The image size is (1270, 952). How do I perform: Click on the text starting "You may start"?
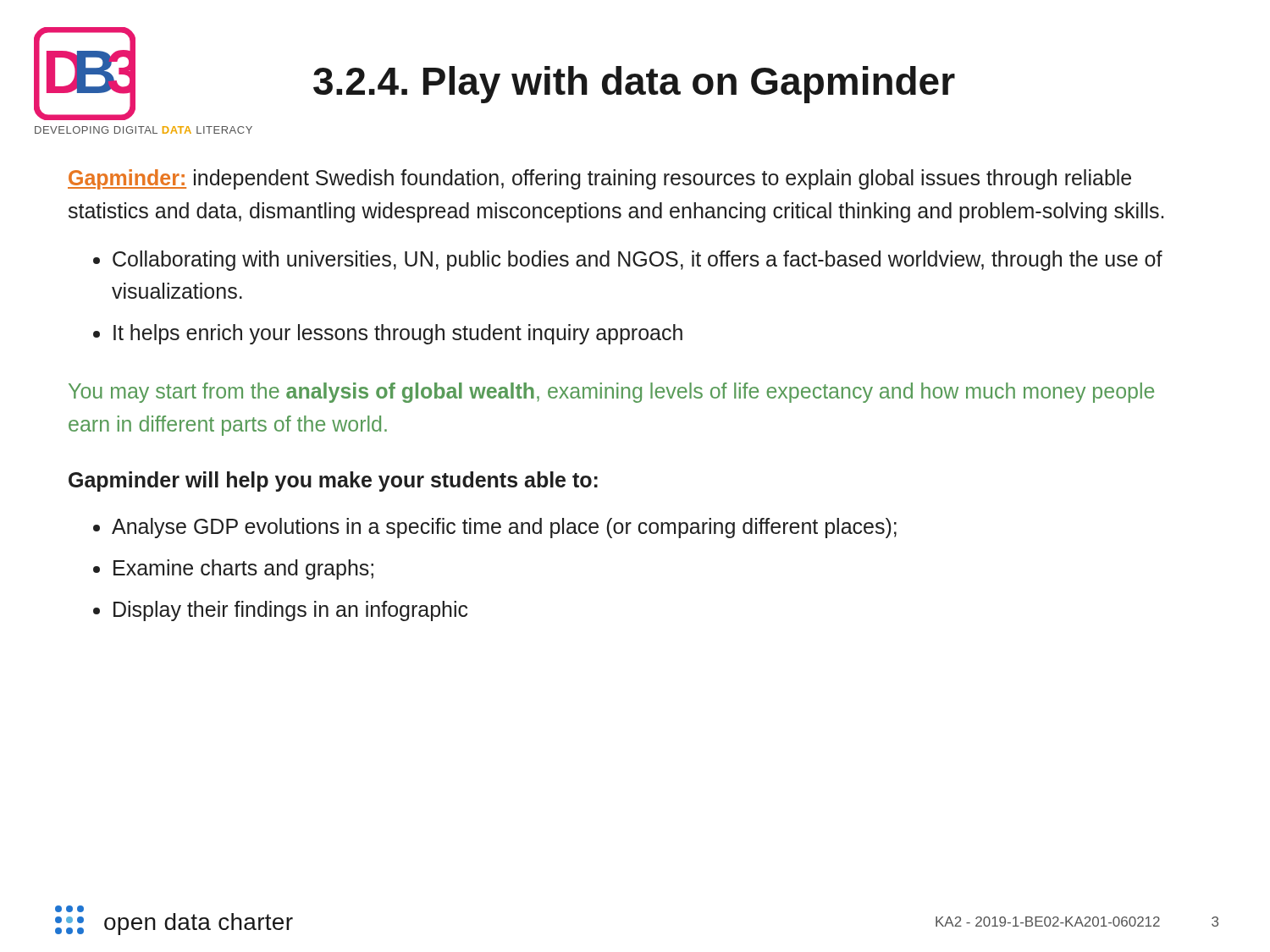[611, 407]
